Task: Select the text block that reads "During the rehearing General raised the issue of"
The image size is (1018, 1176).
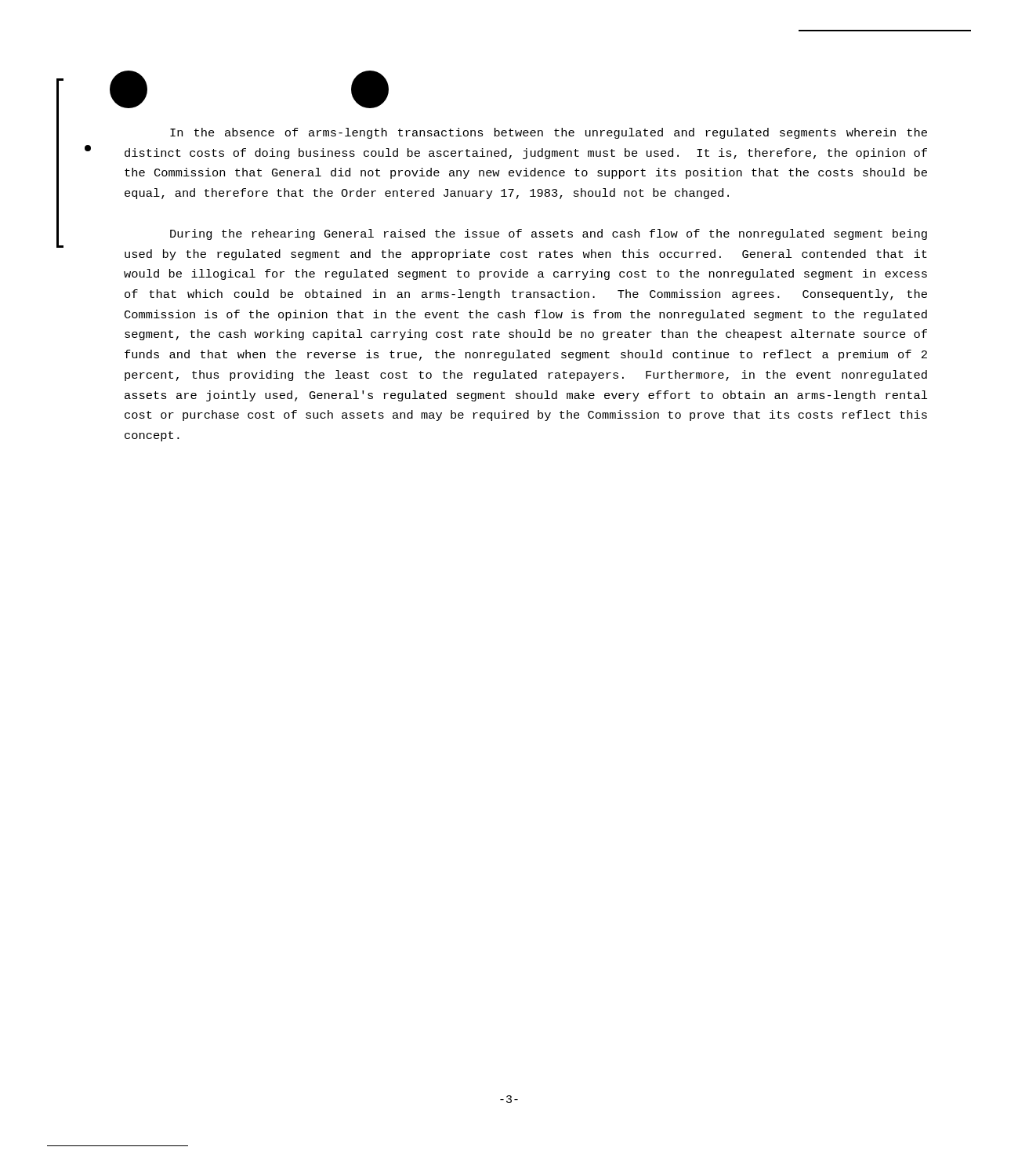Action: pyautogui.click(x=526, y=335)
